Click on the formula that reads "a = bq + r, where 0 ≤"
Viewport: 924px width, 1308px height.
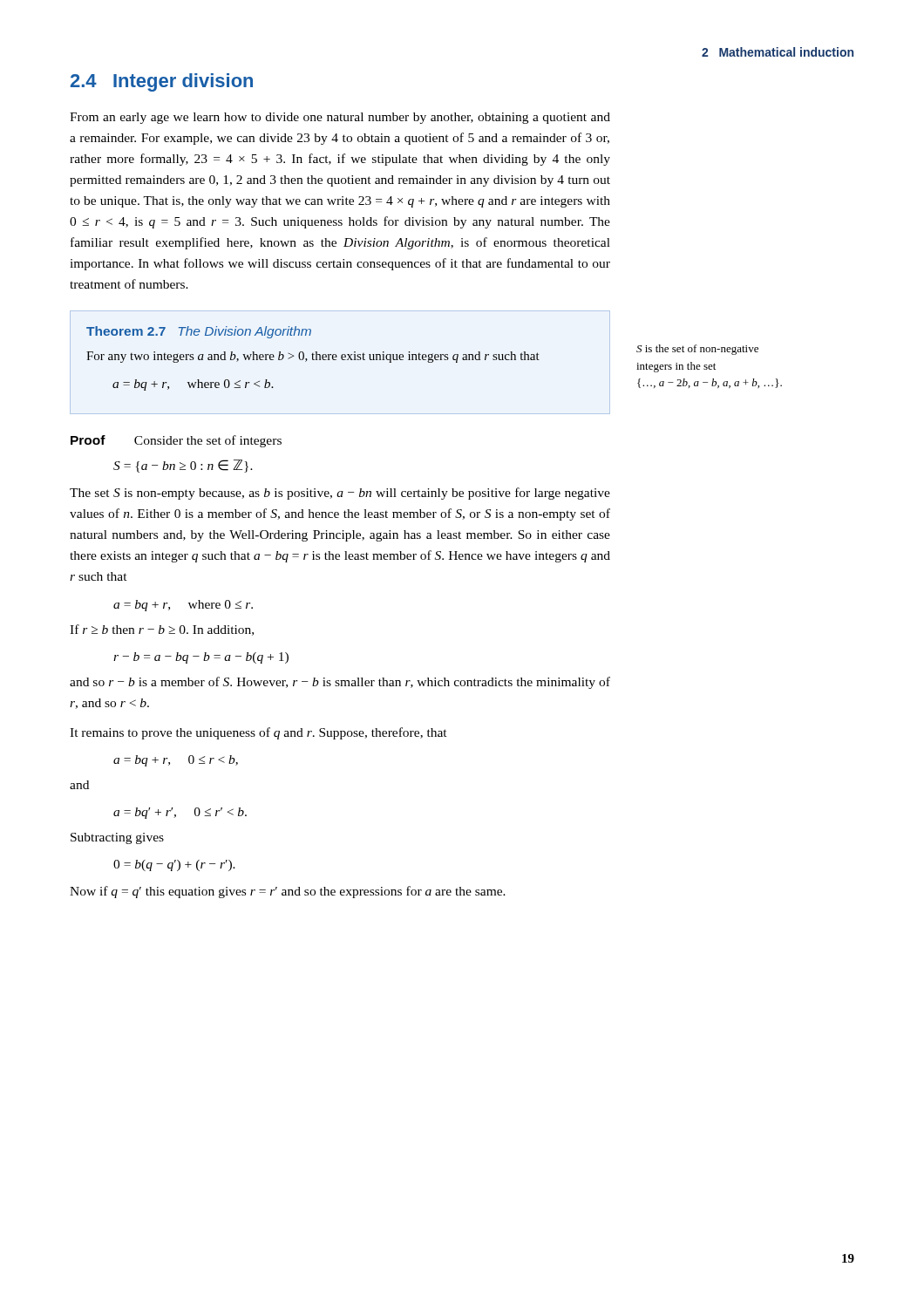pos(184,603)
